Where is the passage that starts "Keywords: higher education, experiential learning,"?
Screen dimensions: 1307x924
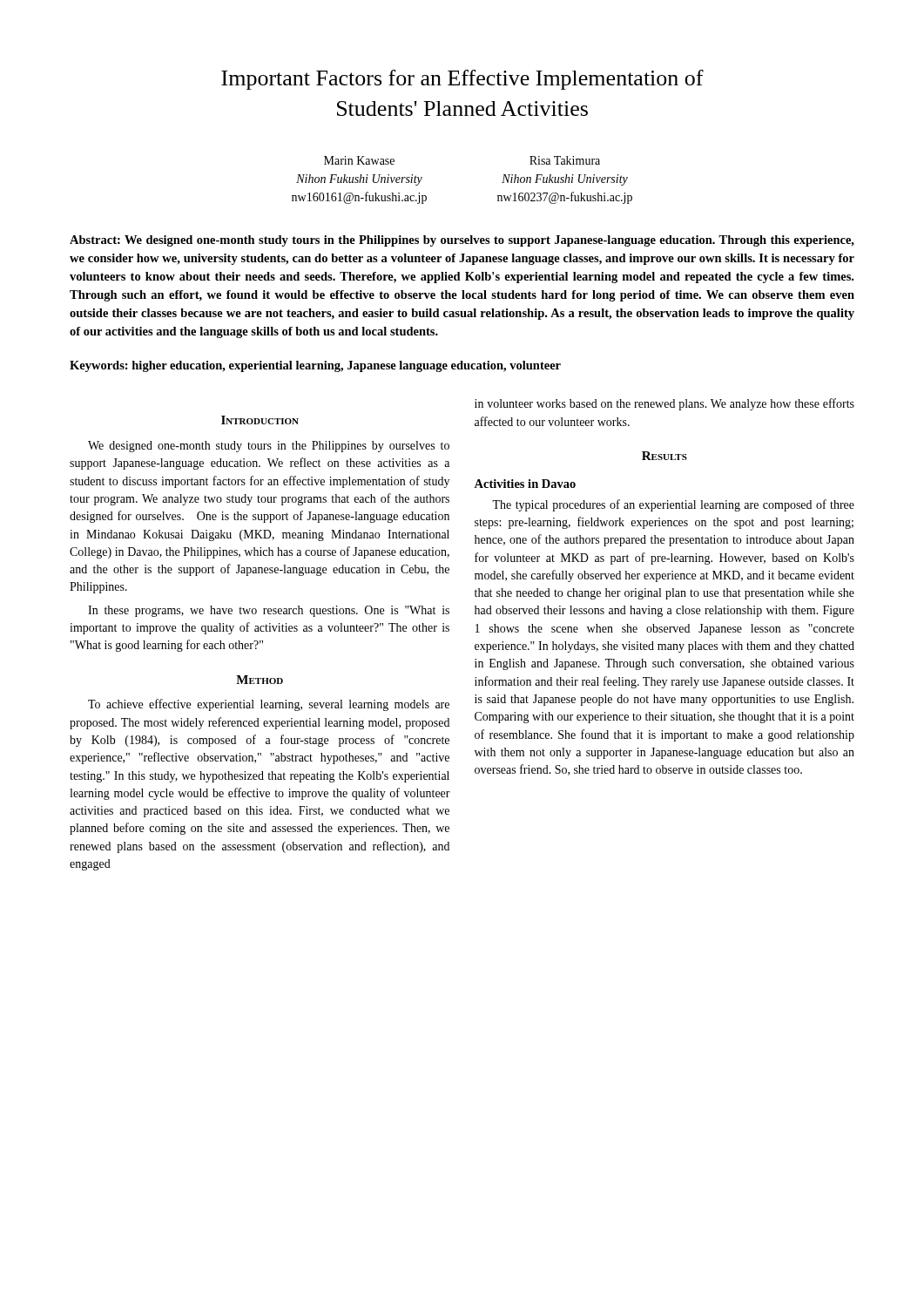pos(315,365)
